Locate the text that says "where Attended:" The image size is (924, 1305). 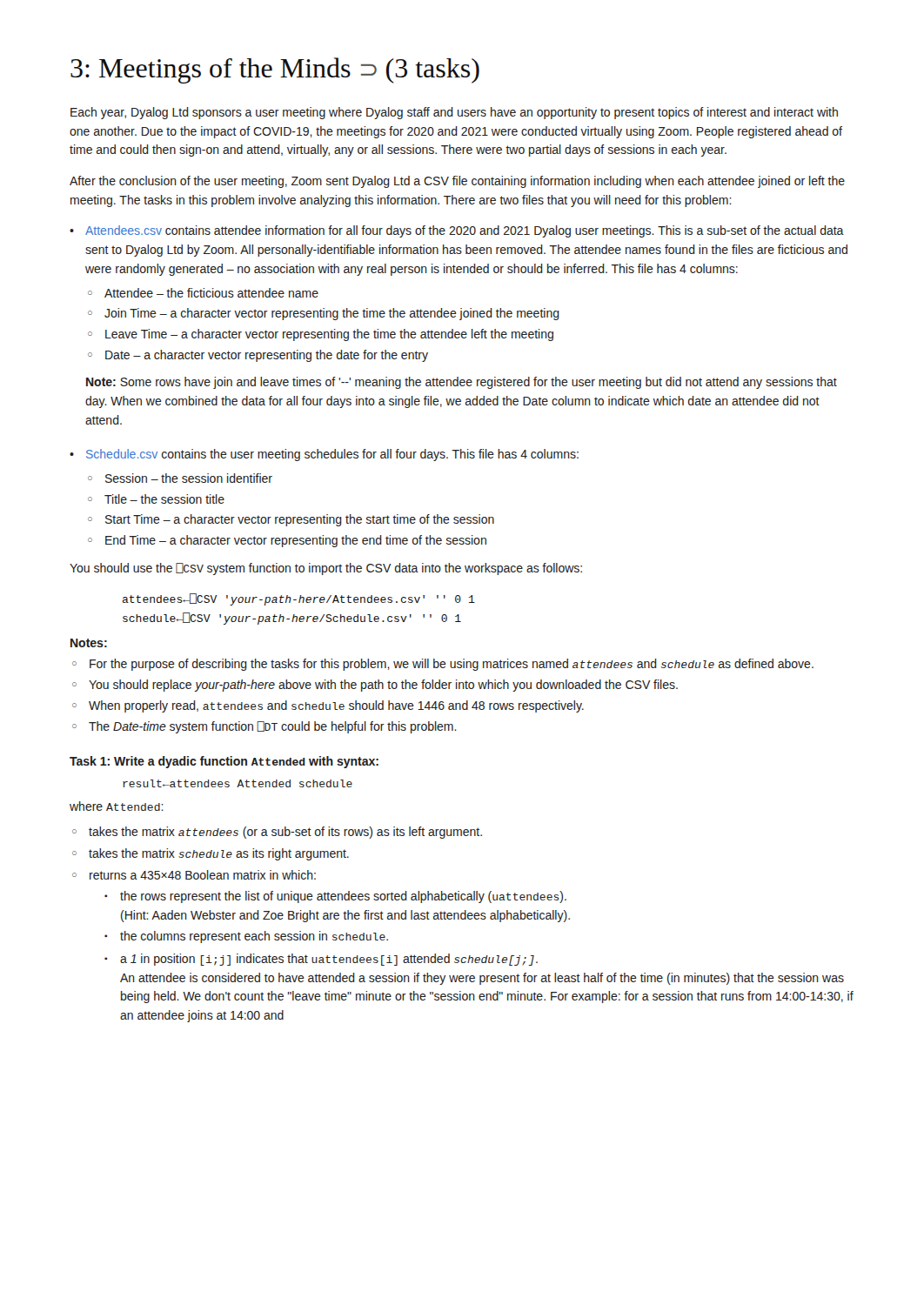click(x=117, y=806)
